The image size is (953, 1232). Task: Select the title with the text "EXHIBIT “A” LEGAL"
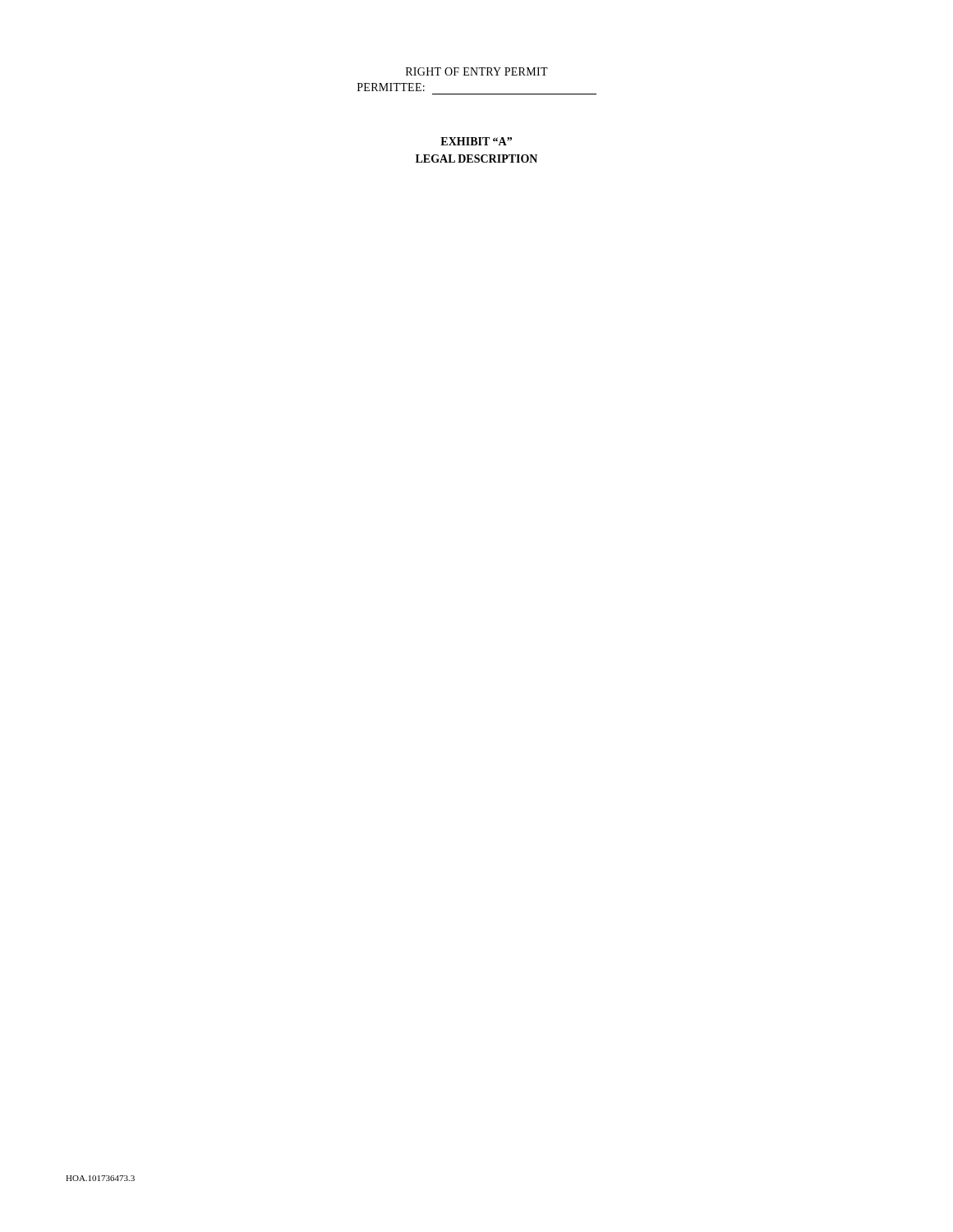pyautogui.click(x=476, y=150)
